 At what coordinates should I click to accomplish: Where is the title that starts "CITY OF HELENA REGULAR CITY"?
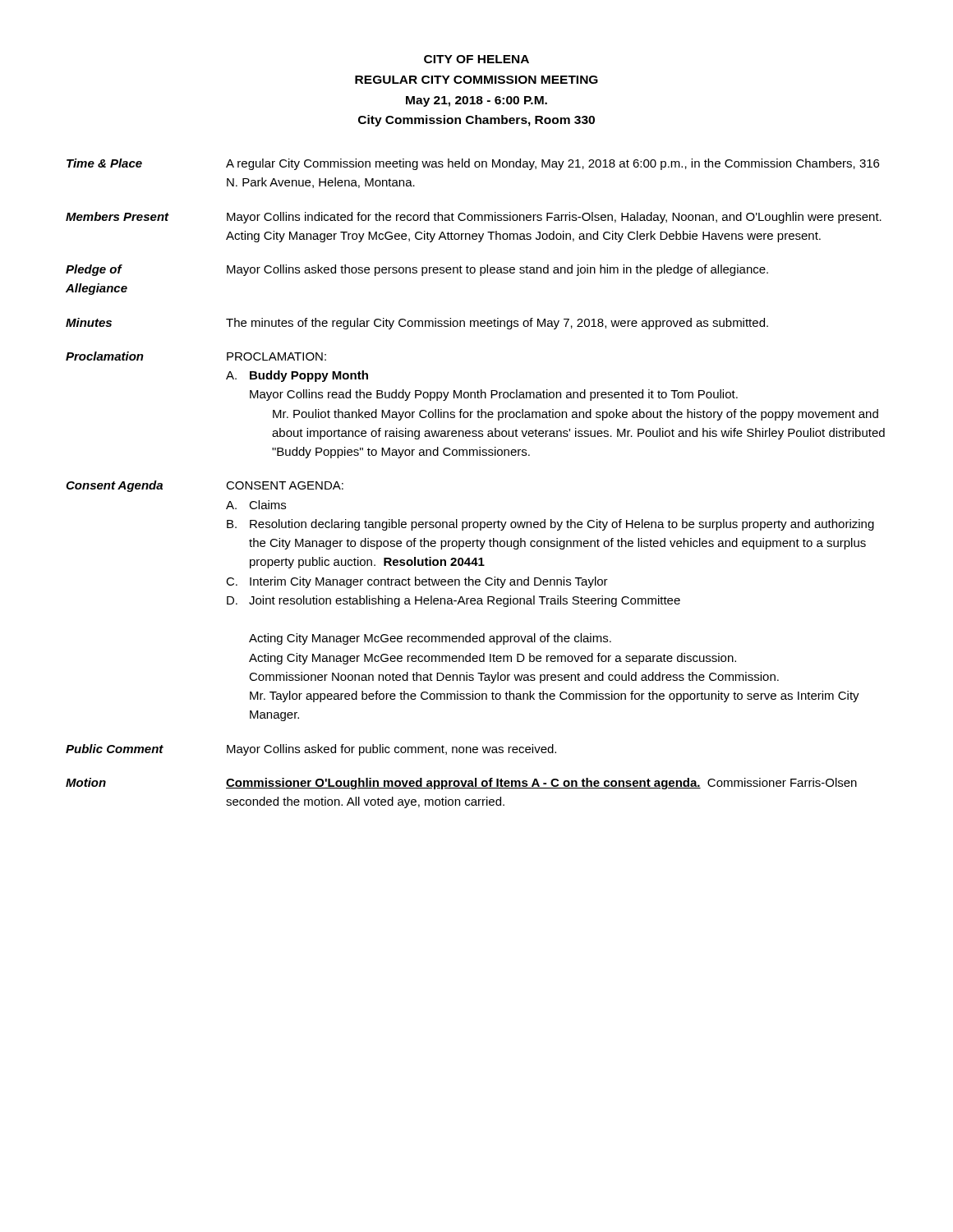(476, 90)
